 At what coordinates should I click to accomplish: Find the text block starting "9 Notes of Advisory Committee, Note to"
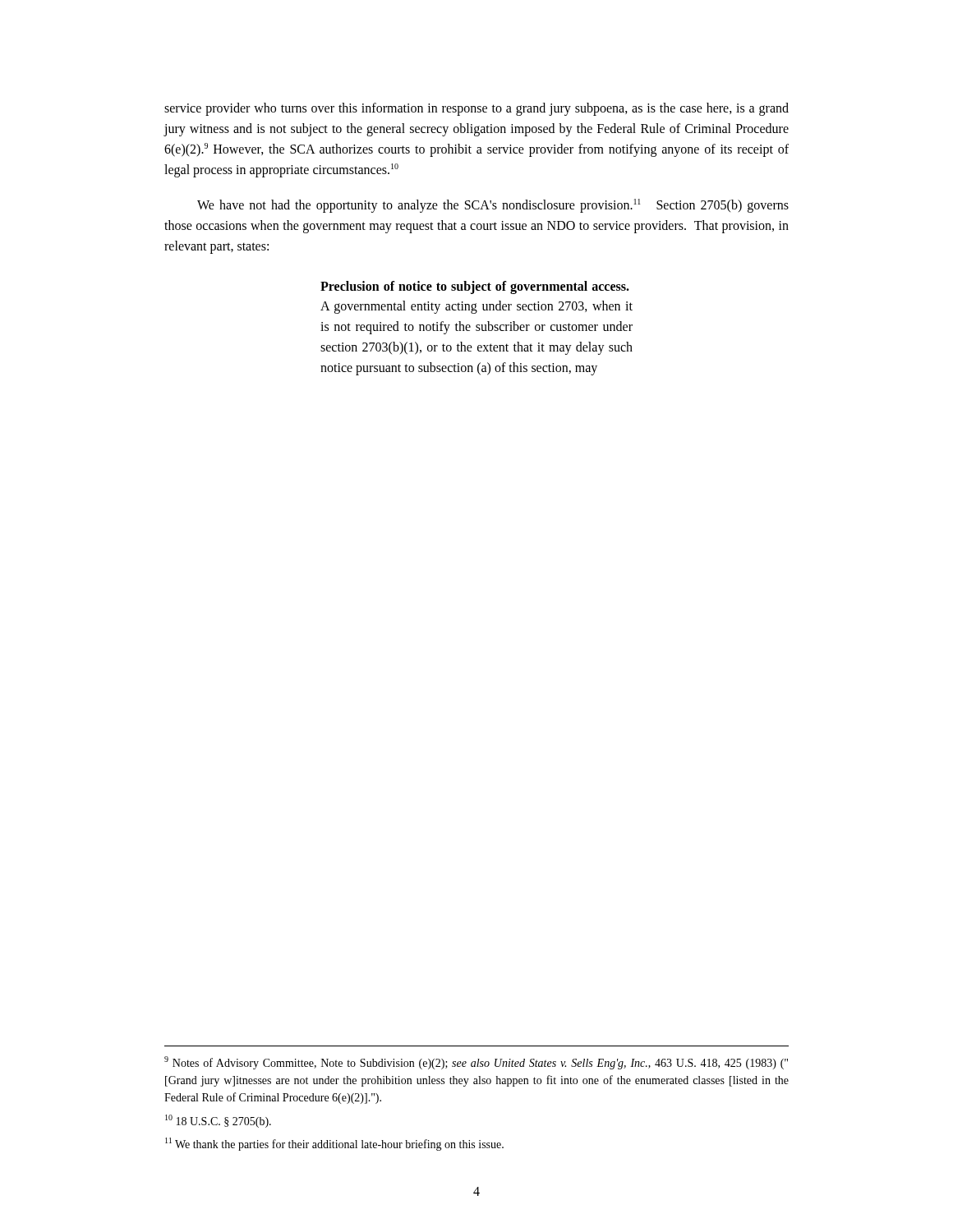coord(476,1079)
